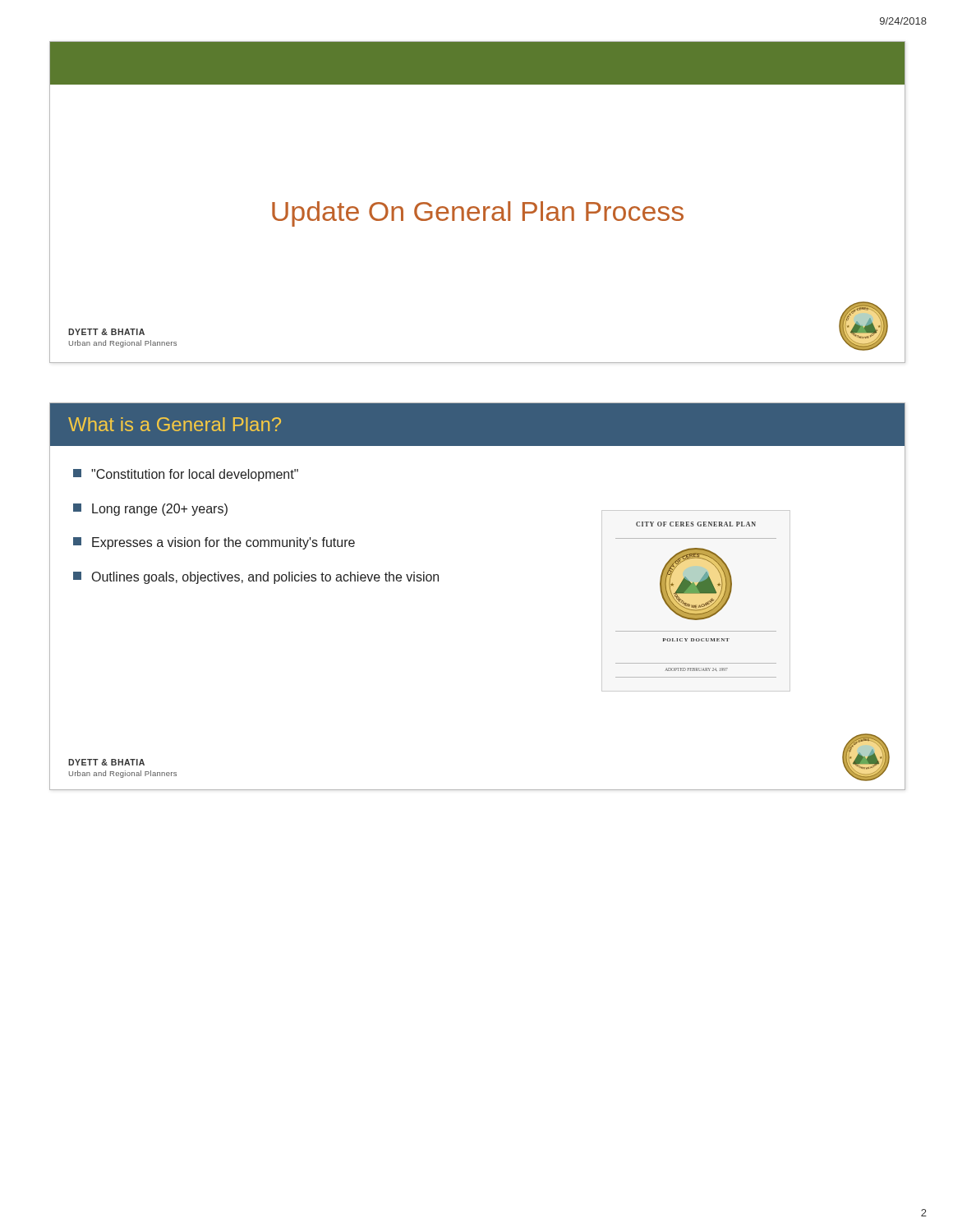
Task: Select the text starting "Long range (20+"
Action: [151, 509]
